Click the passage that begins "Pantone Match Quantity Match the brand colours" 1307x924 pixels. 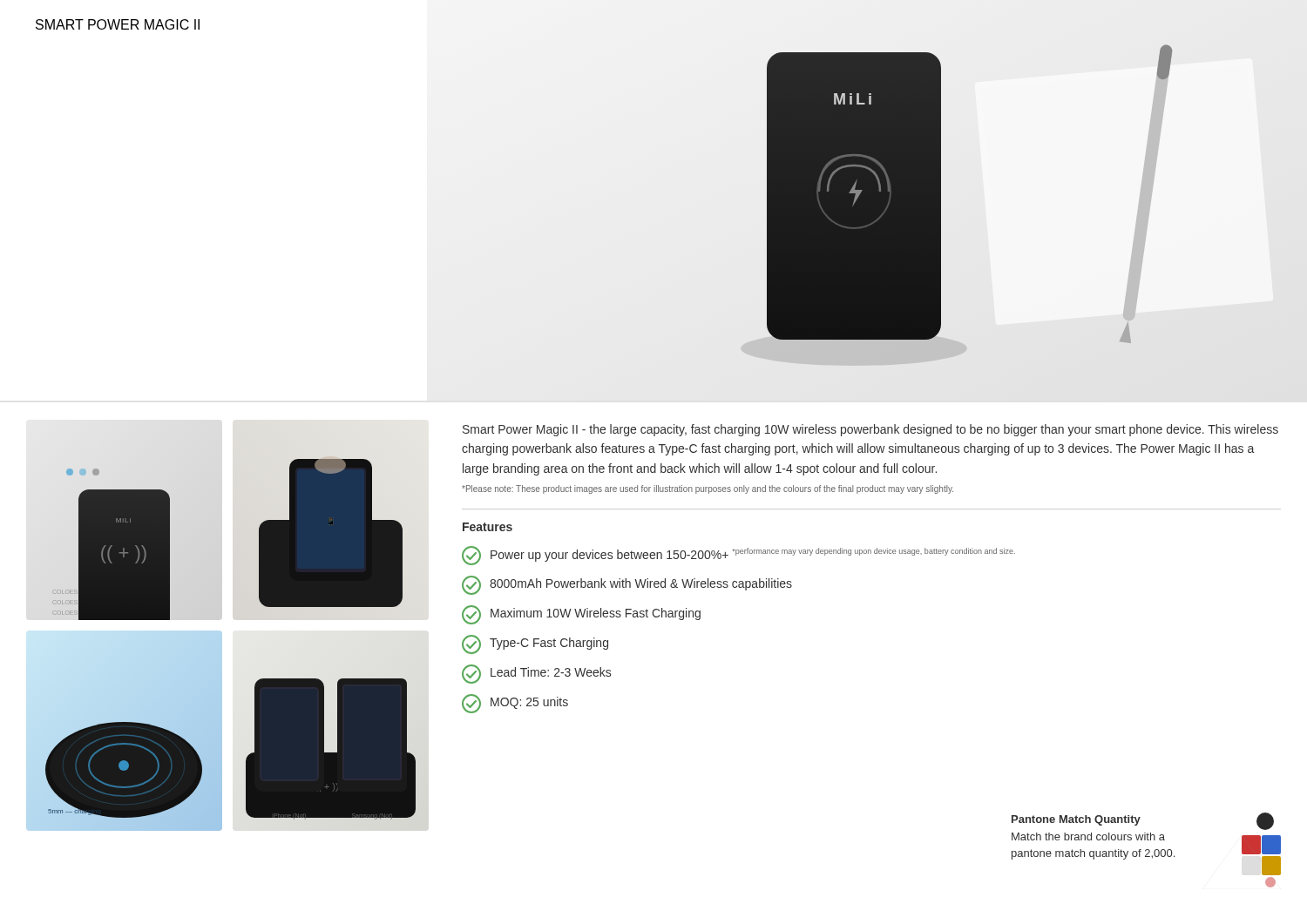pyautogui.click(x=1093, y=836)
